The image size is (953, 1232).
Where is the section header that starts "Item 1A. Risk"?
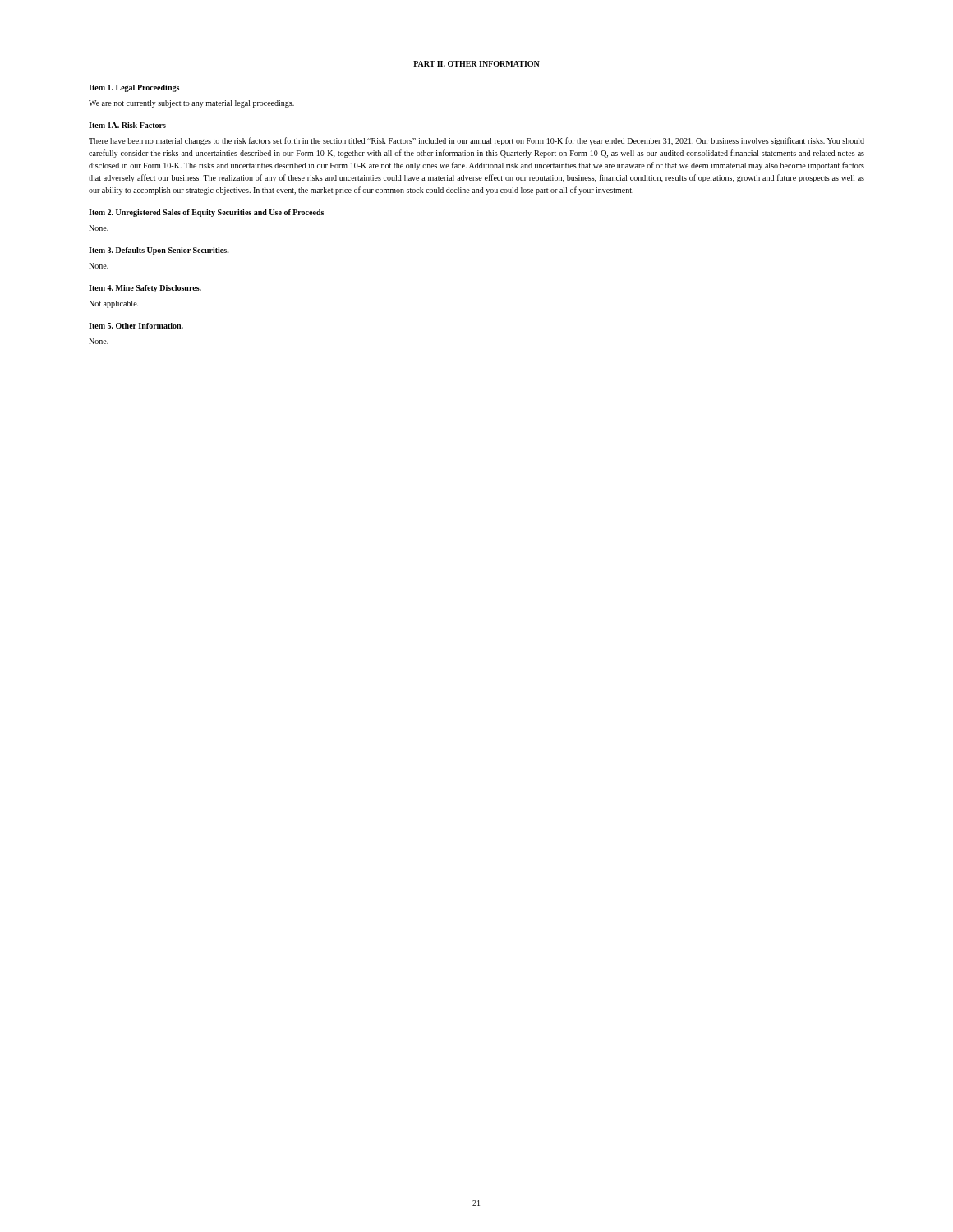tap(127, 125)
